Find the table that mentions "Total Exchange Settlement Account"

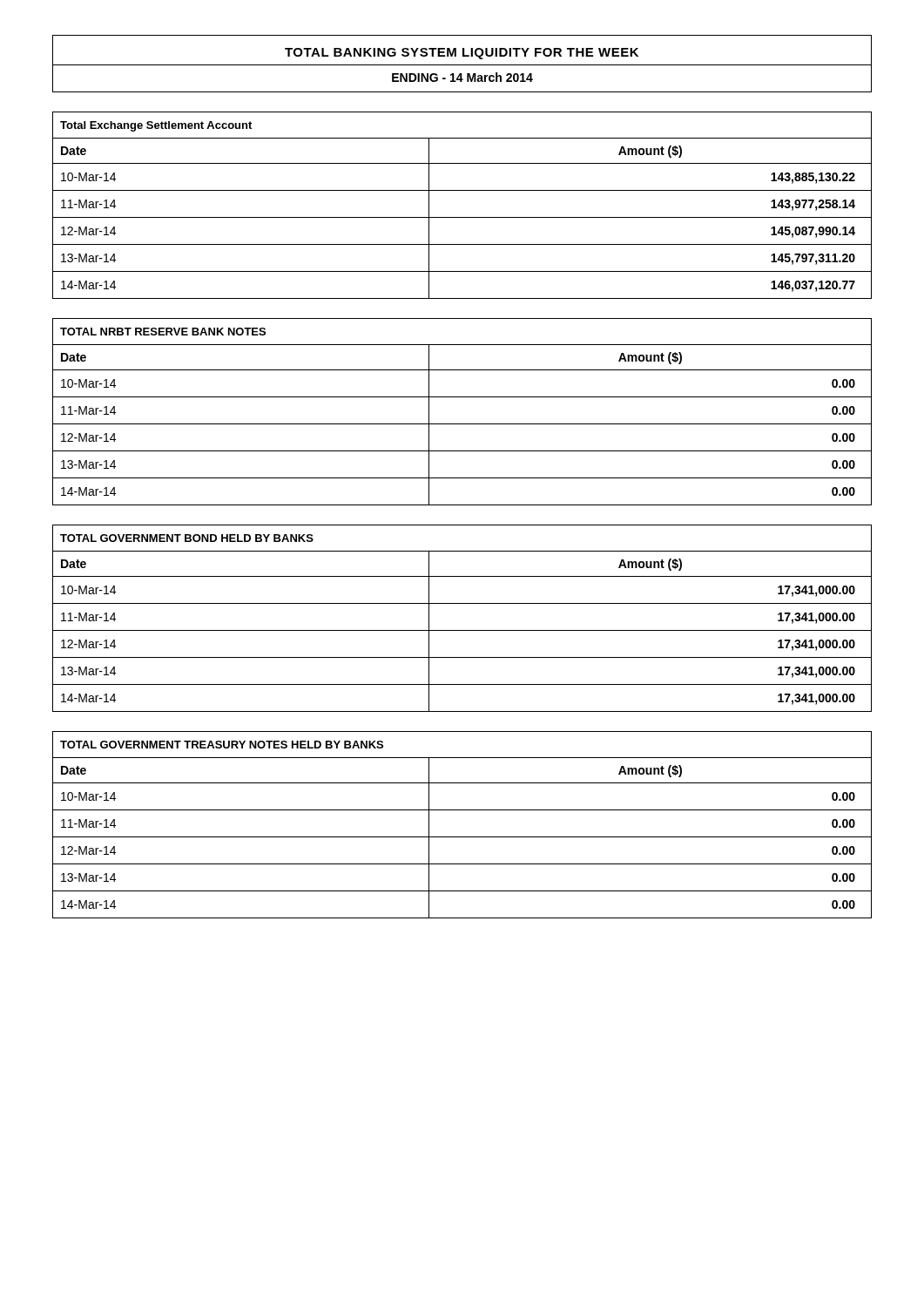point(462,205)
